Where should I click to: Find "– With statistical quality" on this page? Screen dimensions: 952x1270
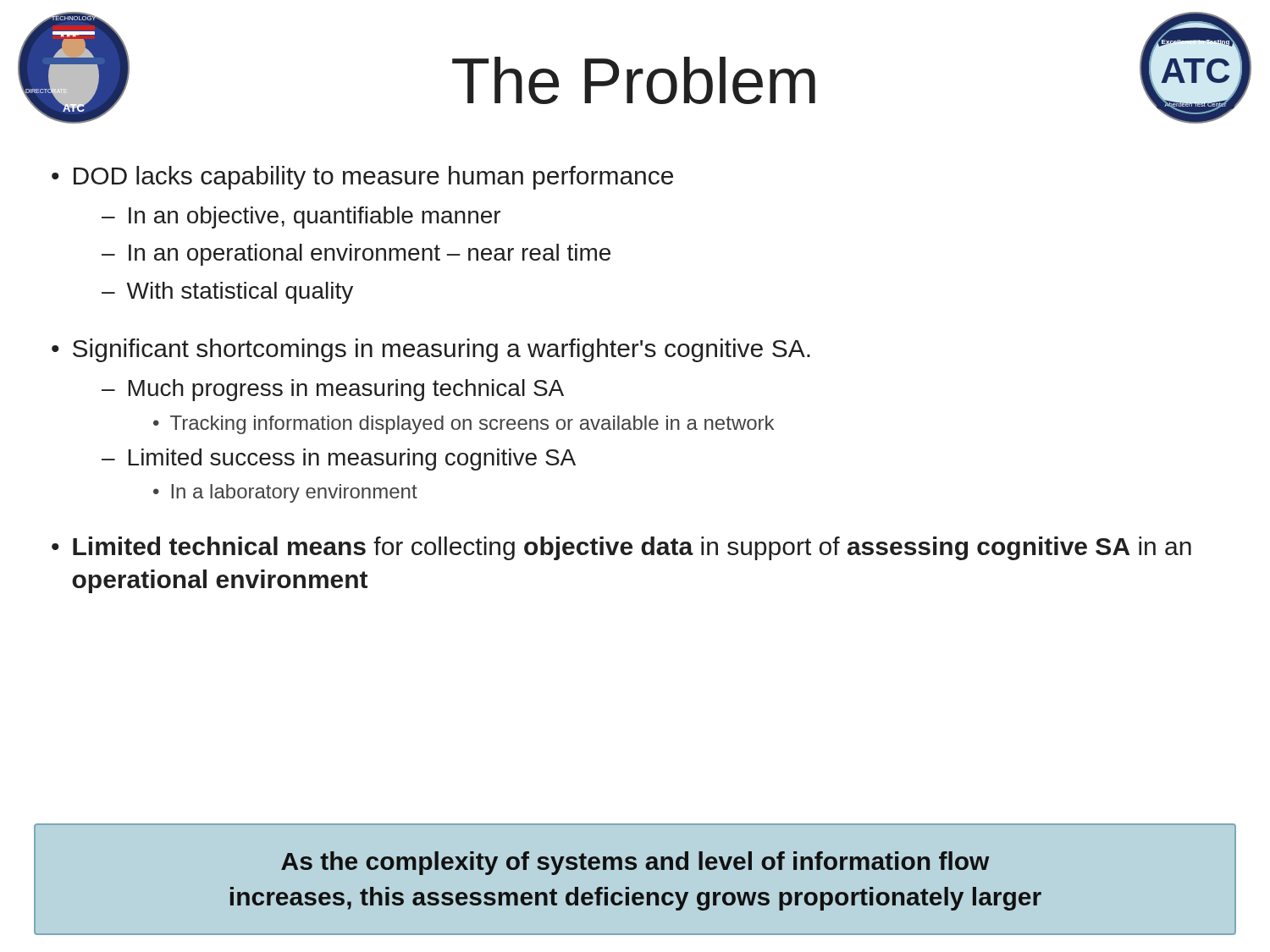tap(227, 291)
